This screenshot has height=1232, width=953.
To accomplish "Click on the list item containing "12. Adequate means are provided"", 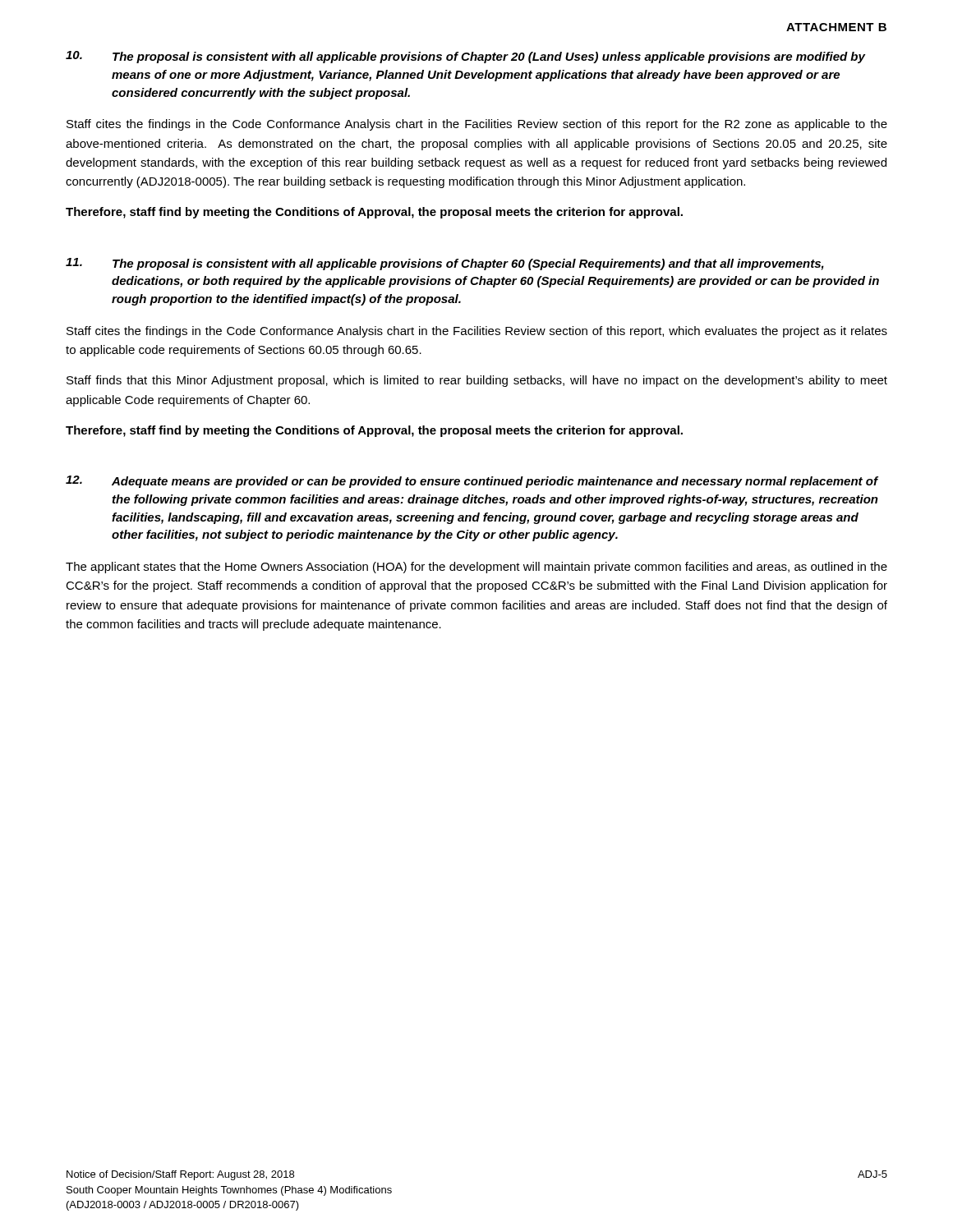I will pos(476,508).
